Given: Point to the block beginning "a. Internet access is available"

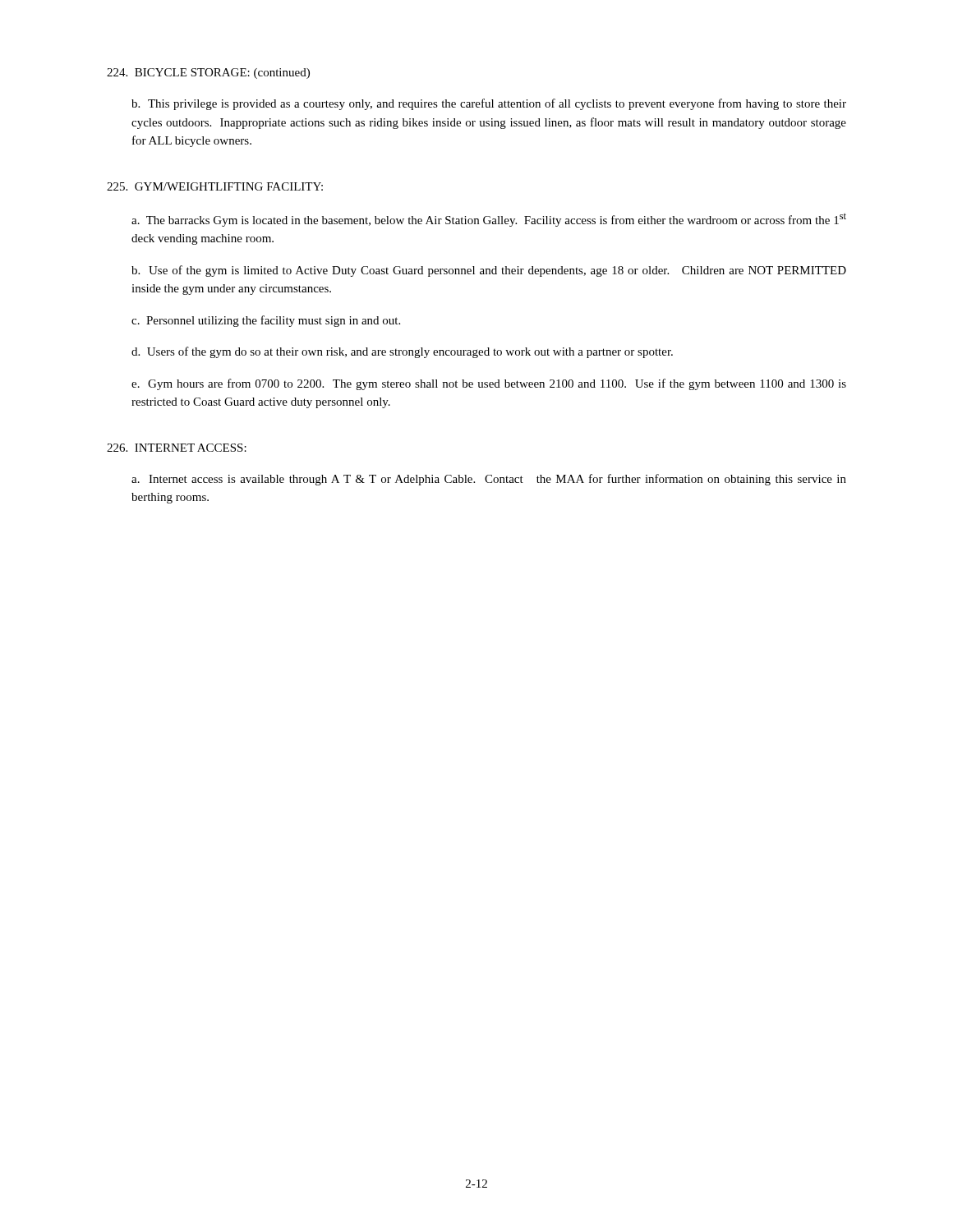Looking at the screenshot, I should [x=489, y=488].
